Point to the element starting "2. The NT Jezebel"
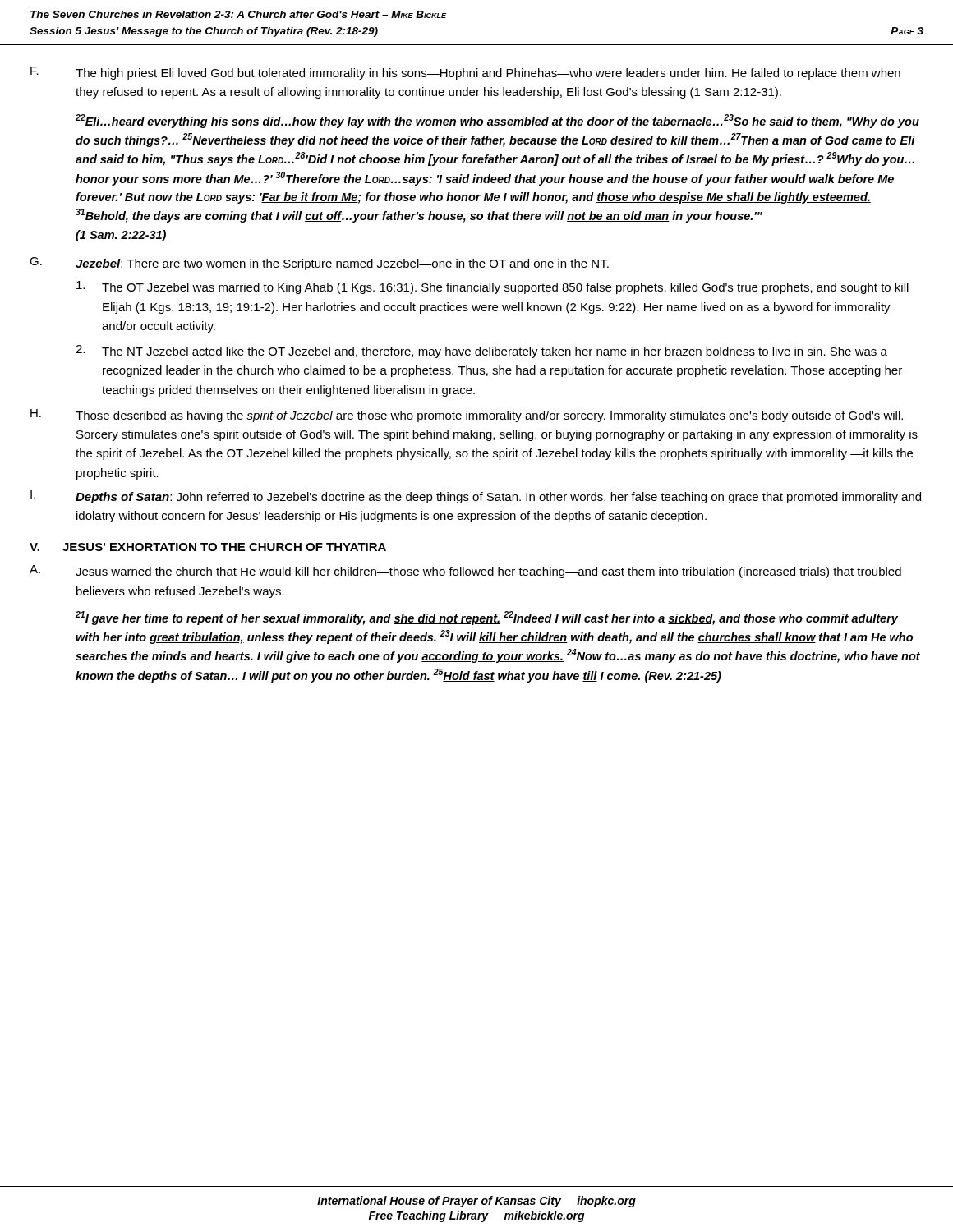The image size is (953, 1232). 500,370
